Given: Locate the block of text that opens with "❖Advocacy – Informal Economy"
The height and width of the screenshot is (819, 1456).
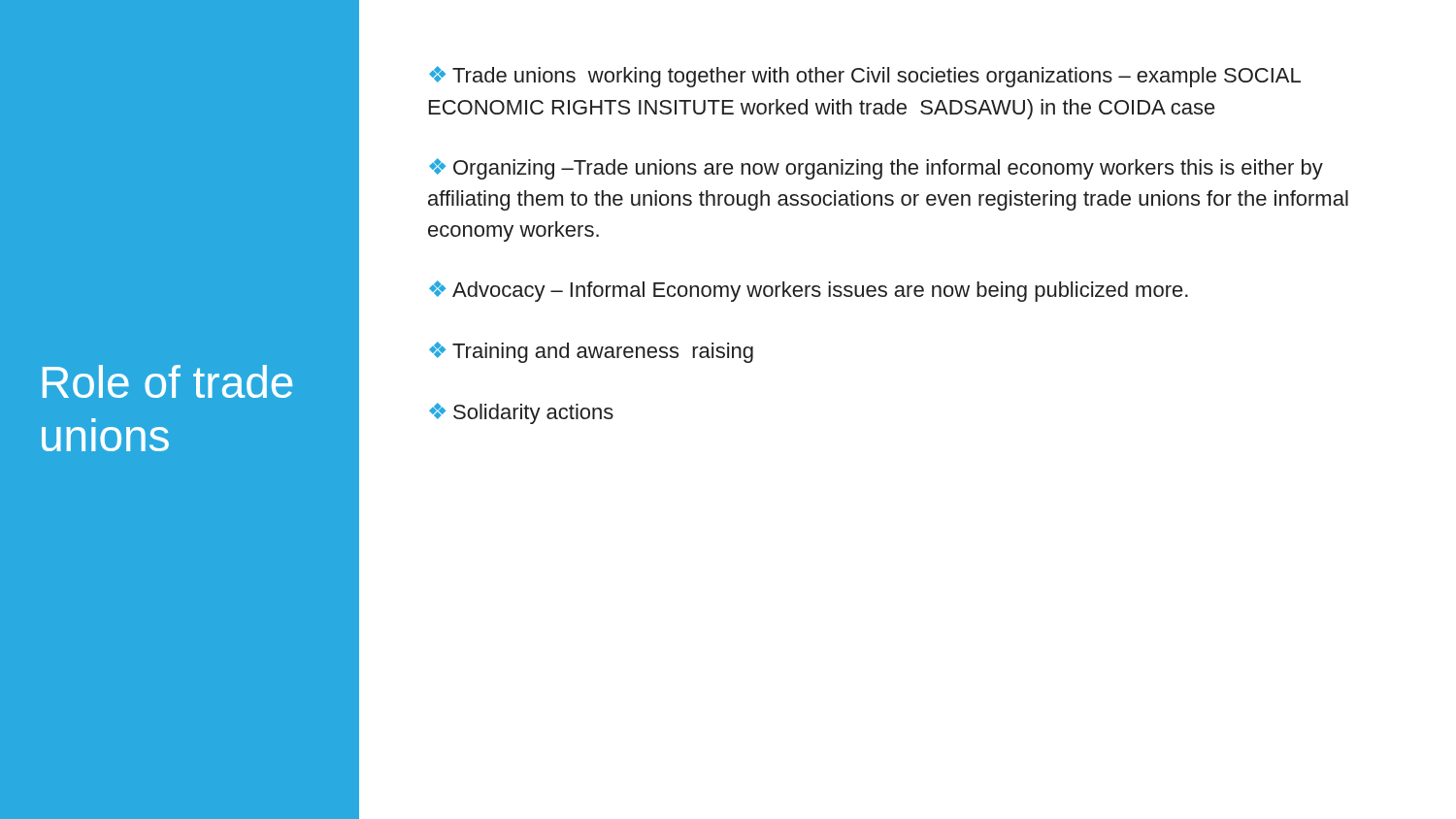Looking at the screenshot, I should coord(808,289).
